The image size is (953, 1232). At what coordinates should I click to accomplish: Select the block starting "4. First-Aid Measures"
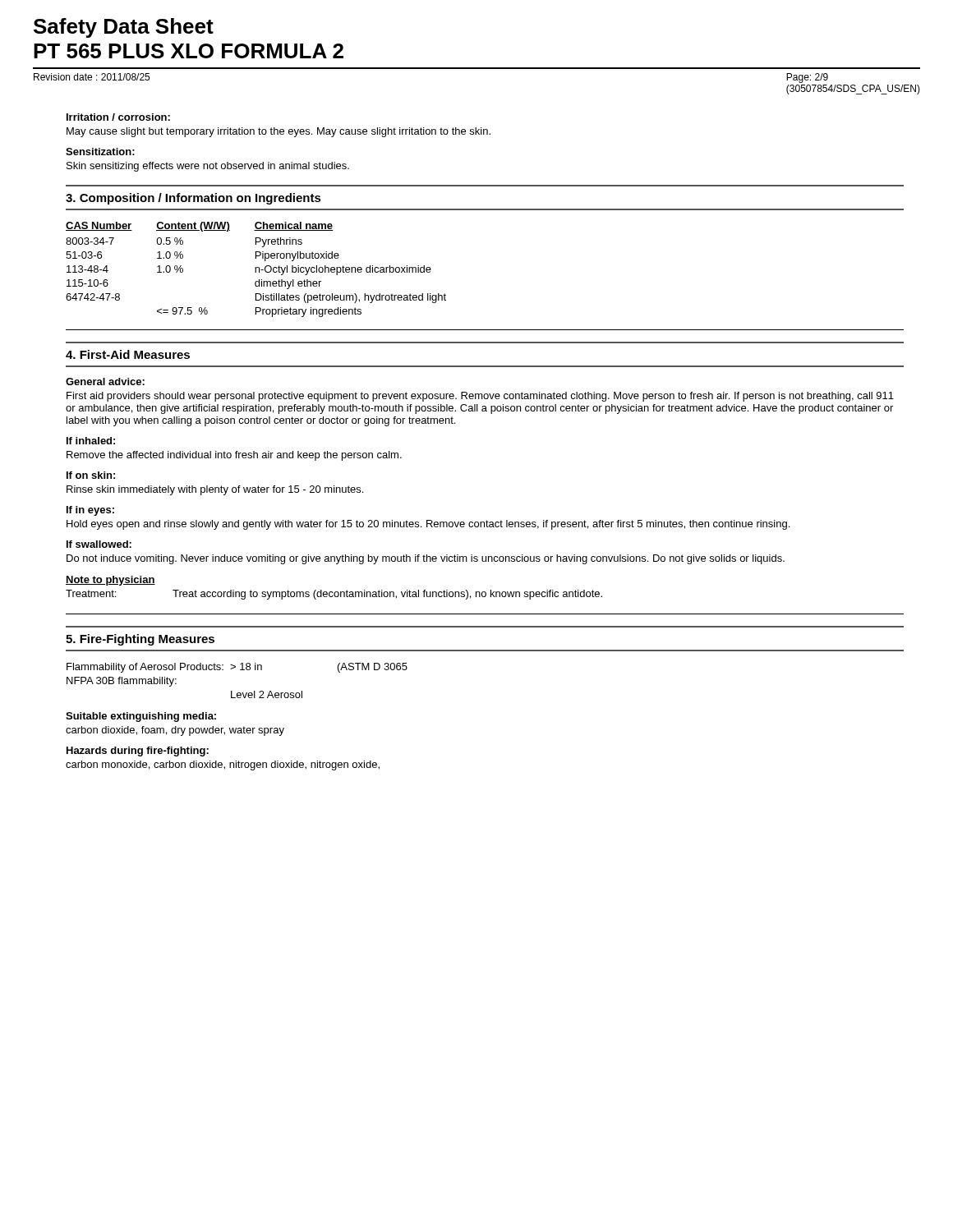(128, 354)
